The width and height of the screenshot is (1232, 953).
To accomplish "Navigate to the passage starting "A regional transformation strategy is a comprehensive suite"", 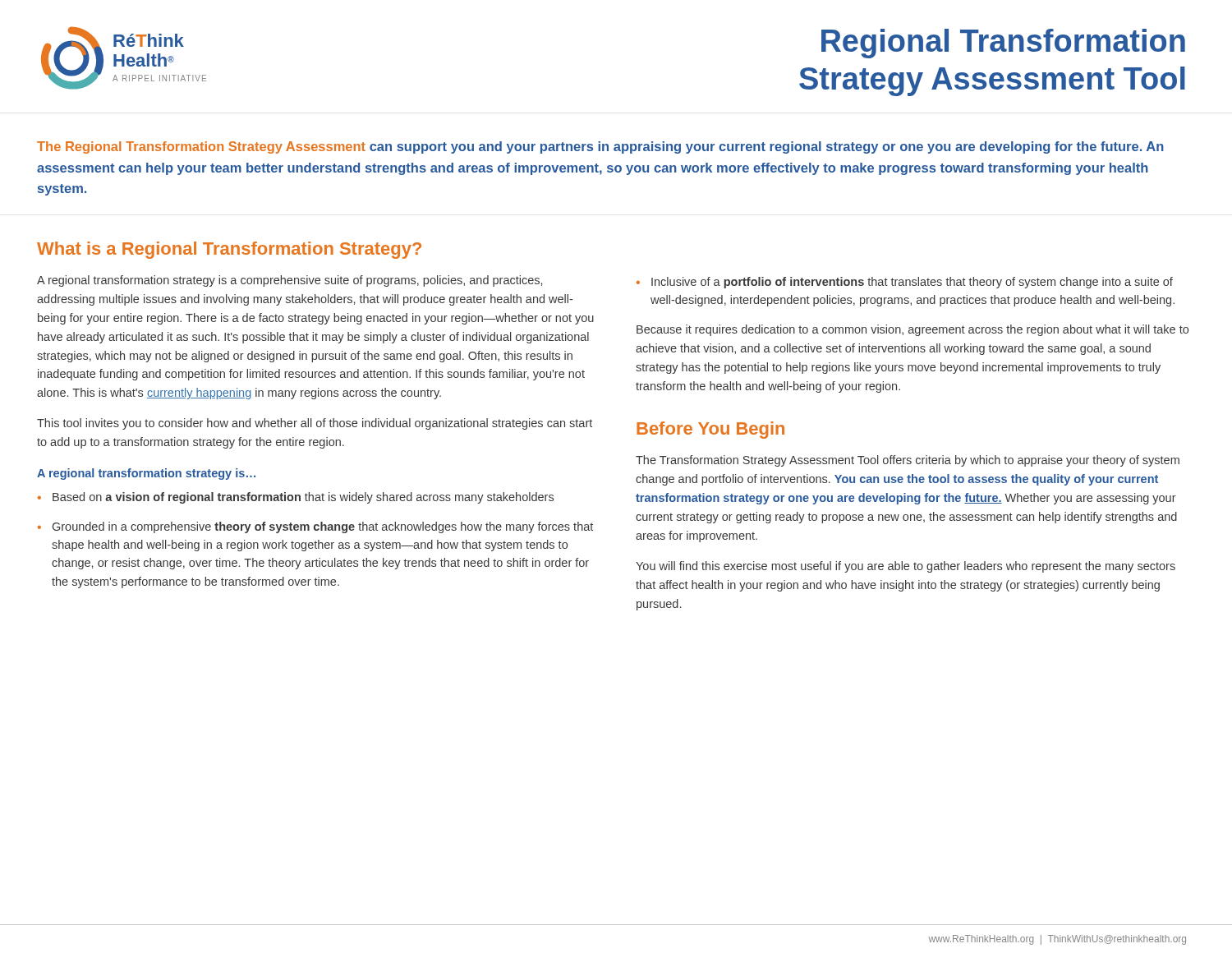I will pos(317,337).
